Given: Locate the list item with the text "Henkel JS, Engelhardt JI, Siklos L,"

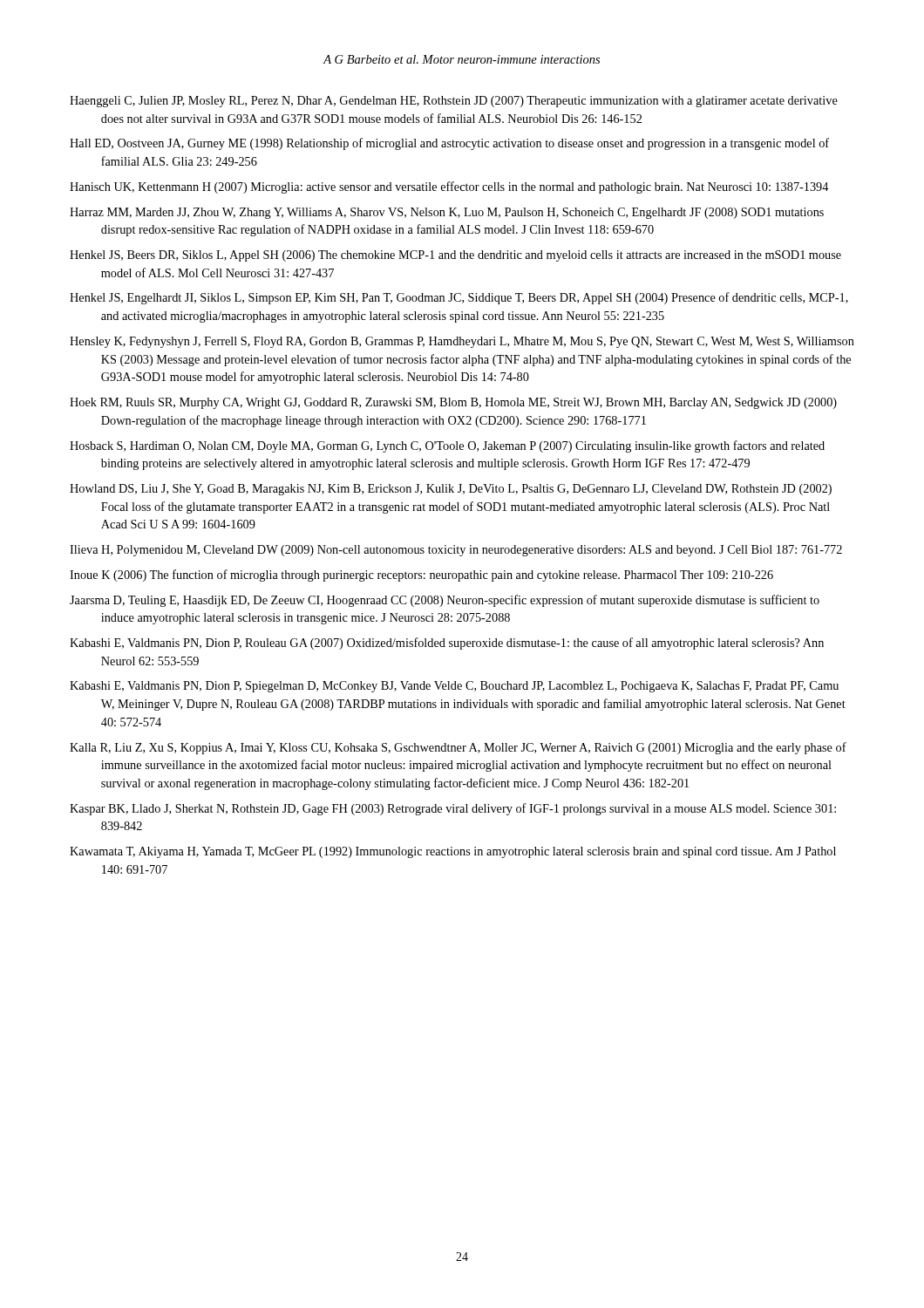Looking at the screenshot, I should click(x=459, y=307).
